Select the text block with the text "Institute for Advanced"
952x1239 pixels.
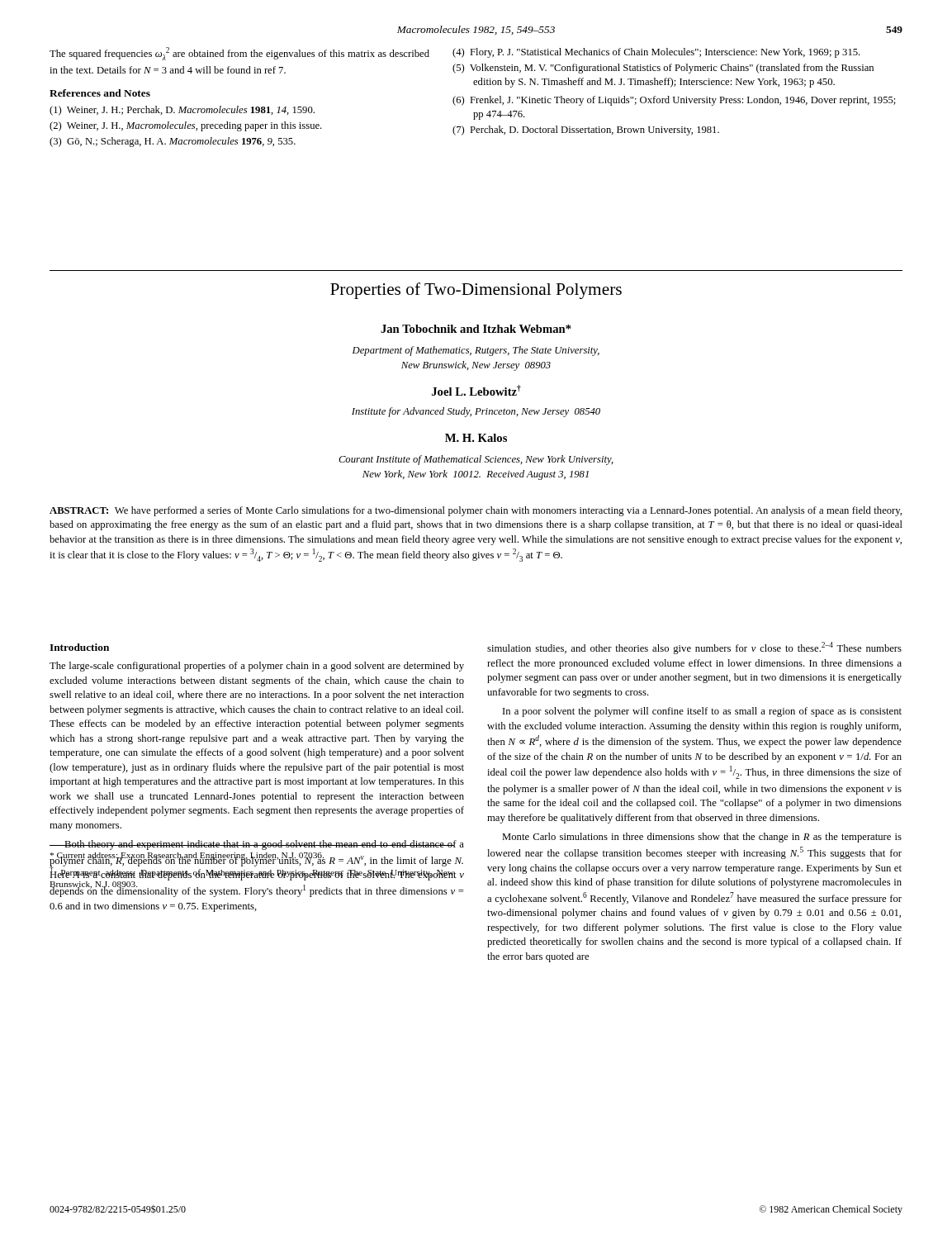476,411
